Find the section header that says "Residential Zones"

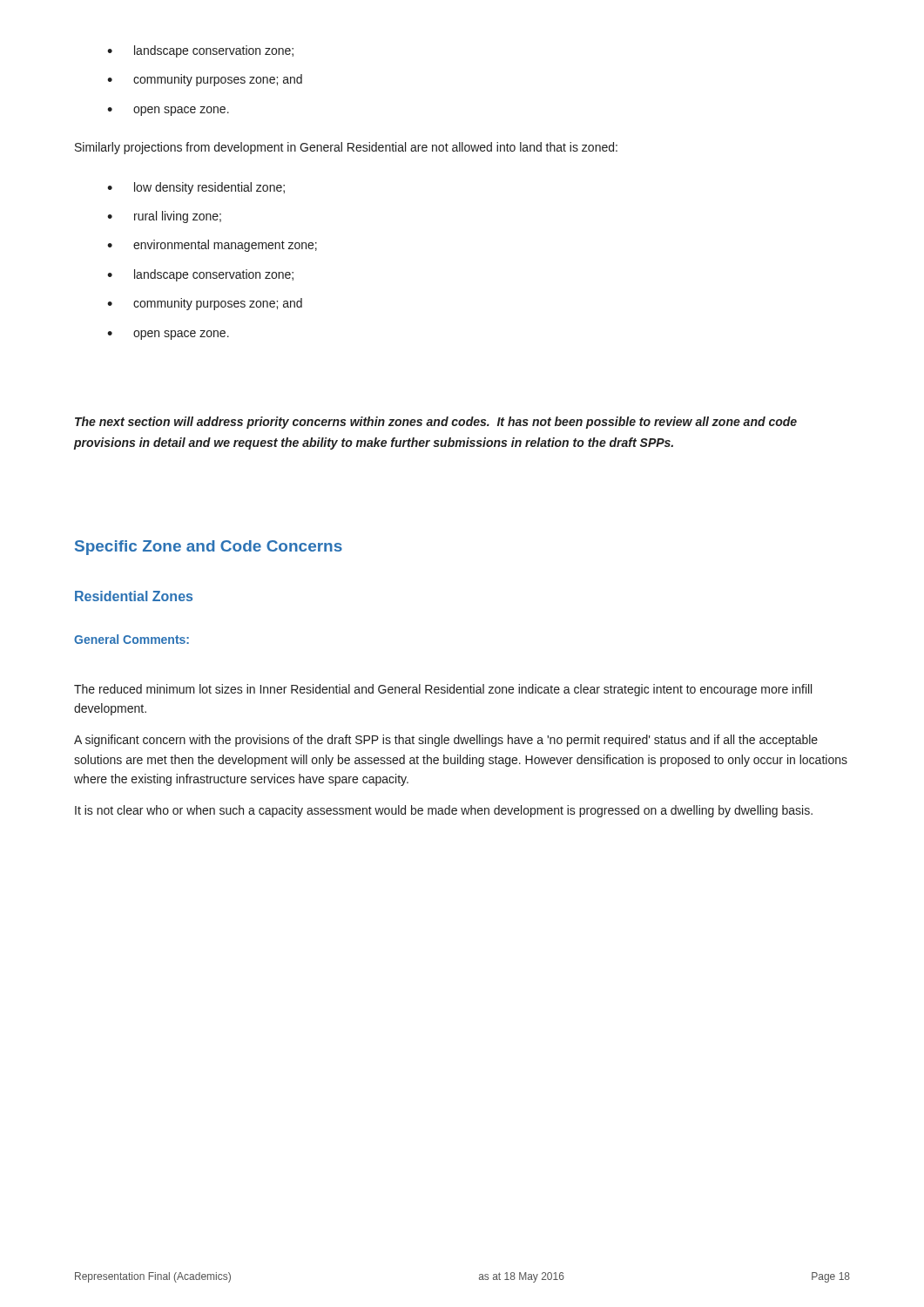(134, 596)
